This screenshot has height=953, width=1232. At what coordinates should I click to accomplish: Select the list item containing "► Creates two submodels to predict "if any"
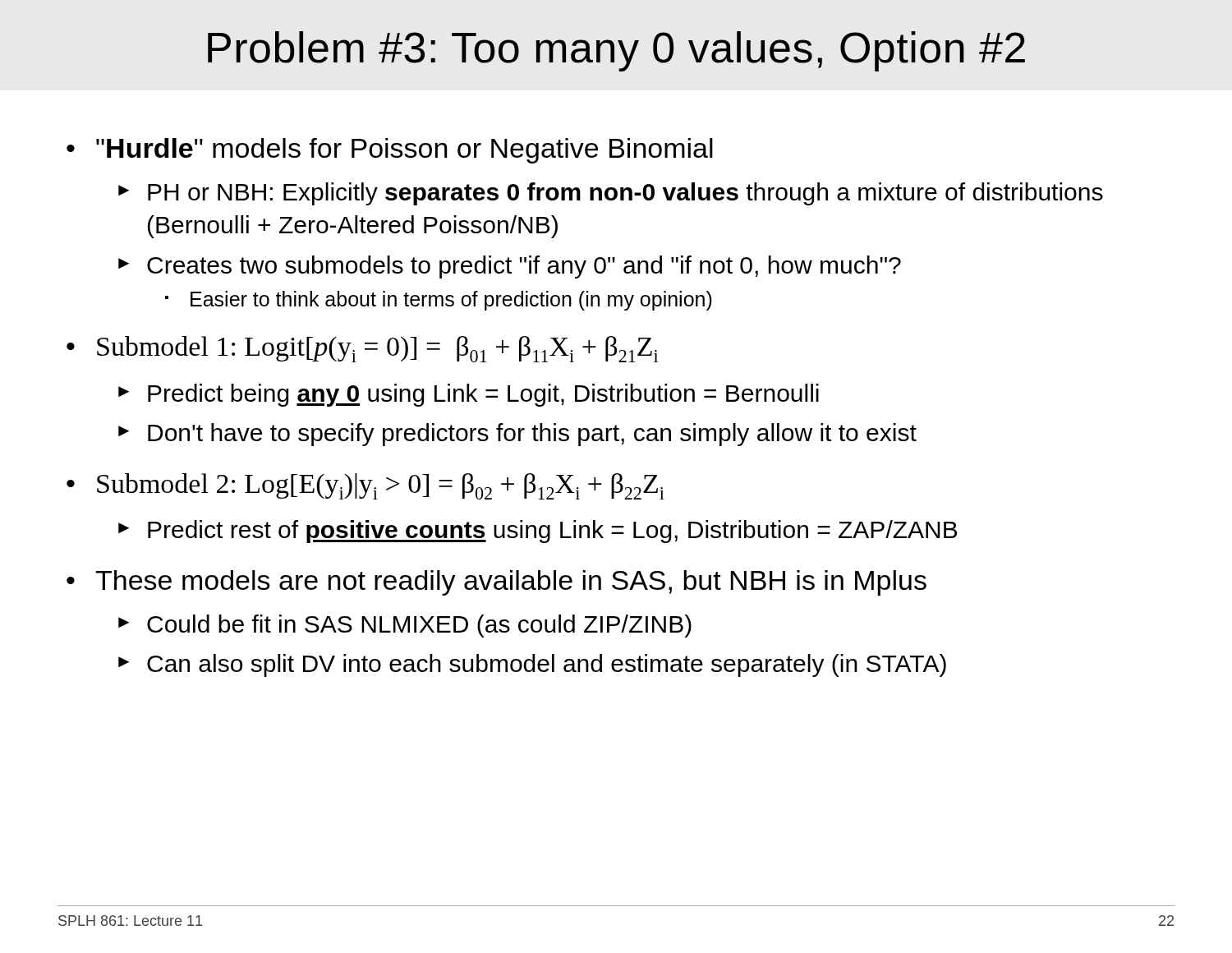coord(641,265)
